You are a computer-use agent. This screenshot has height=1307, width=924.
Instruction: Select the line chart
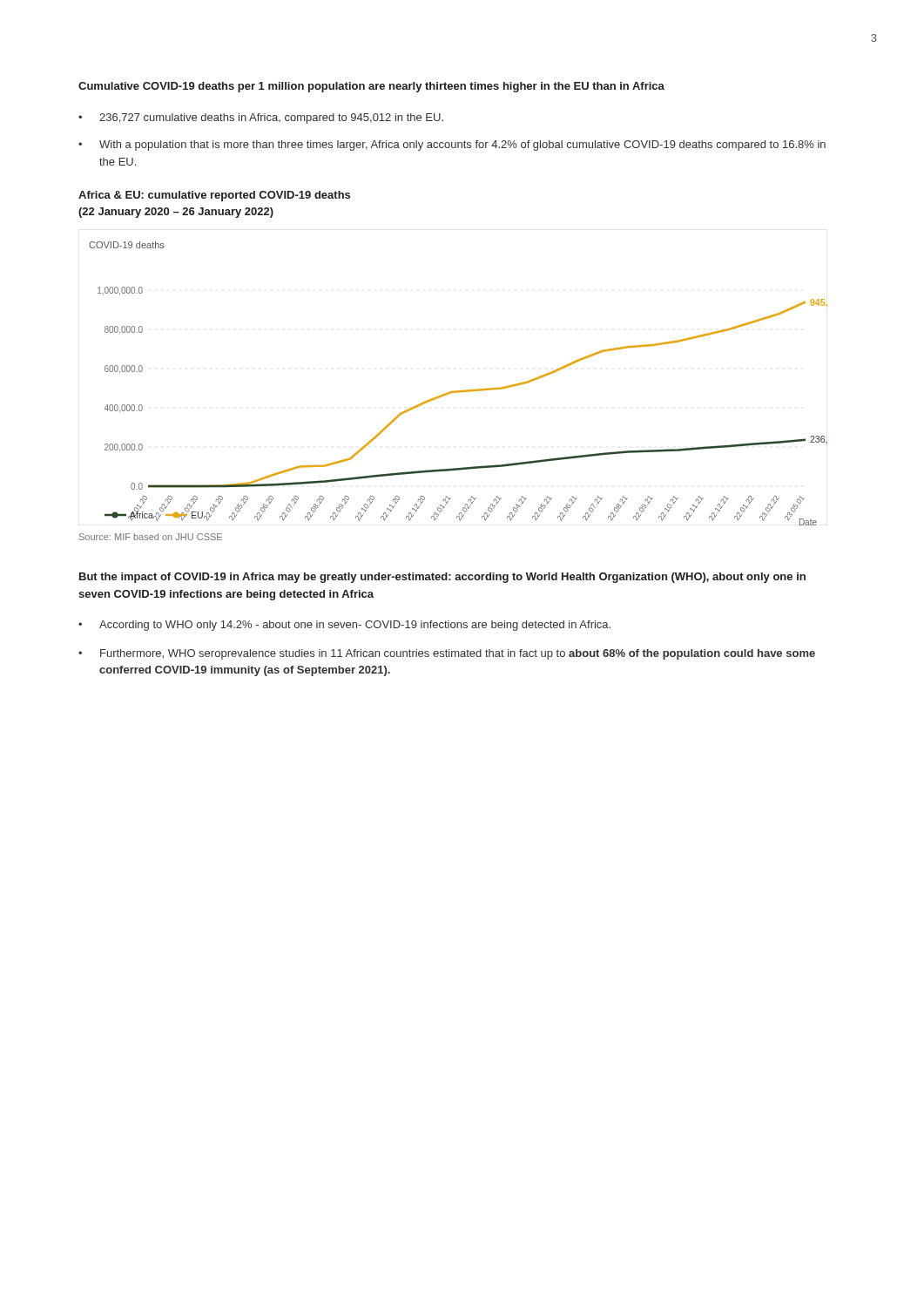pos(453,377)
